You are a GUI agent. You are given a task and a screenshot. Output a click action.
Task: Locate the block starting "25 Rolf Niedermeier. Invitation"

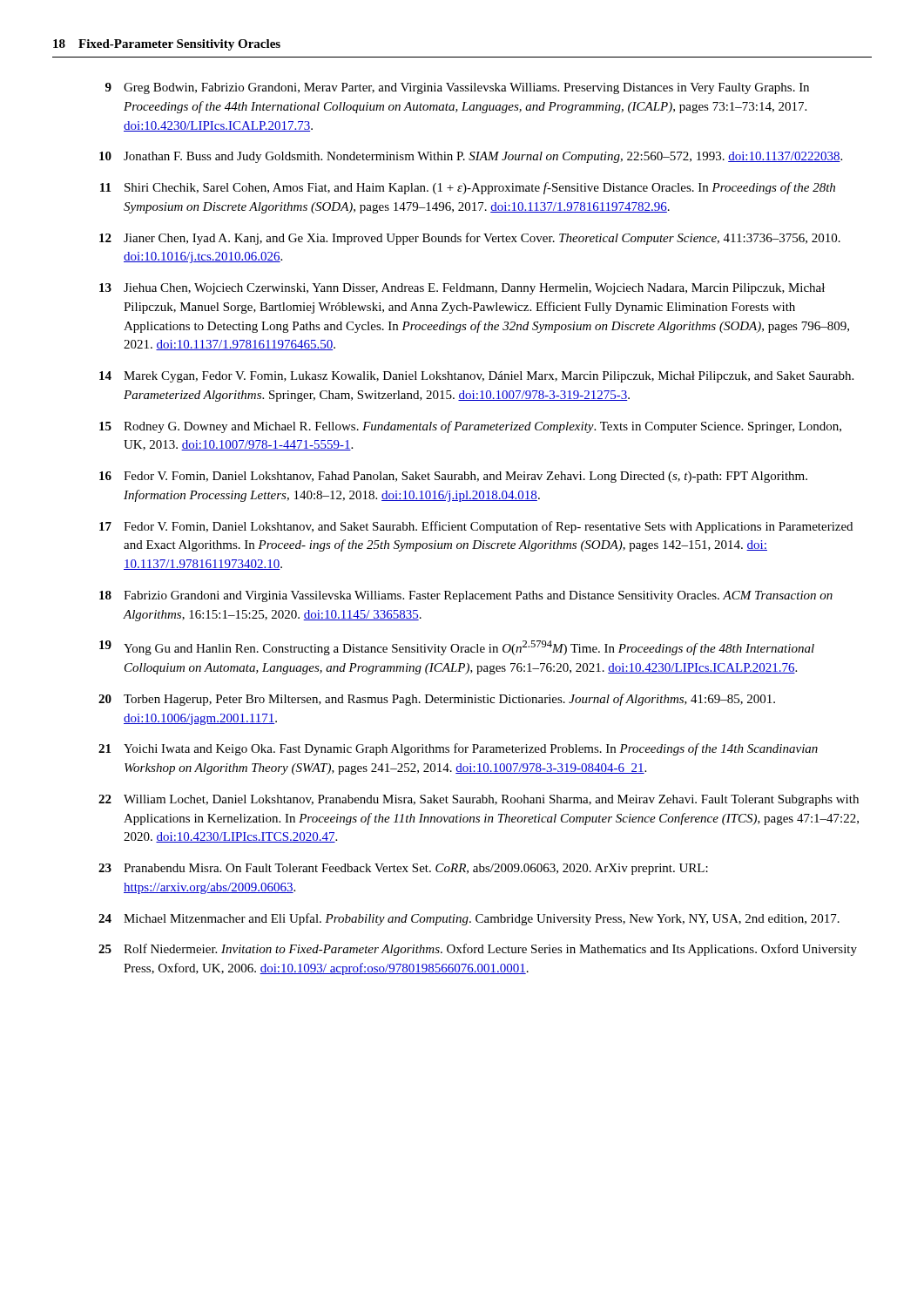pos(471,959)
